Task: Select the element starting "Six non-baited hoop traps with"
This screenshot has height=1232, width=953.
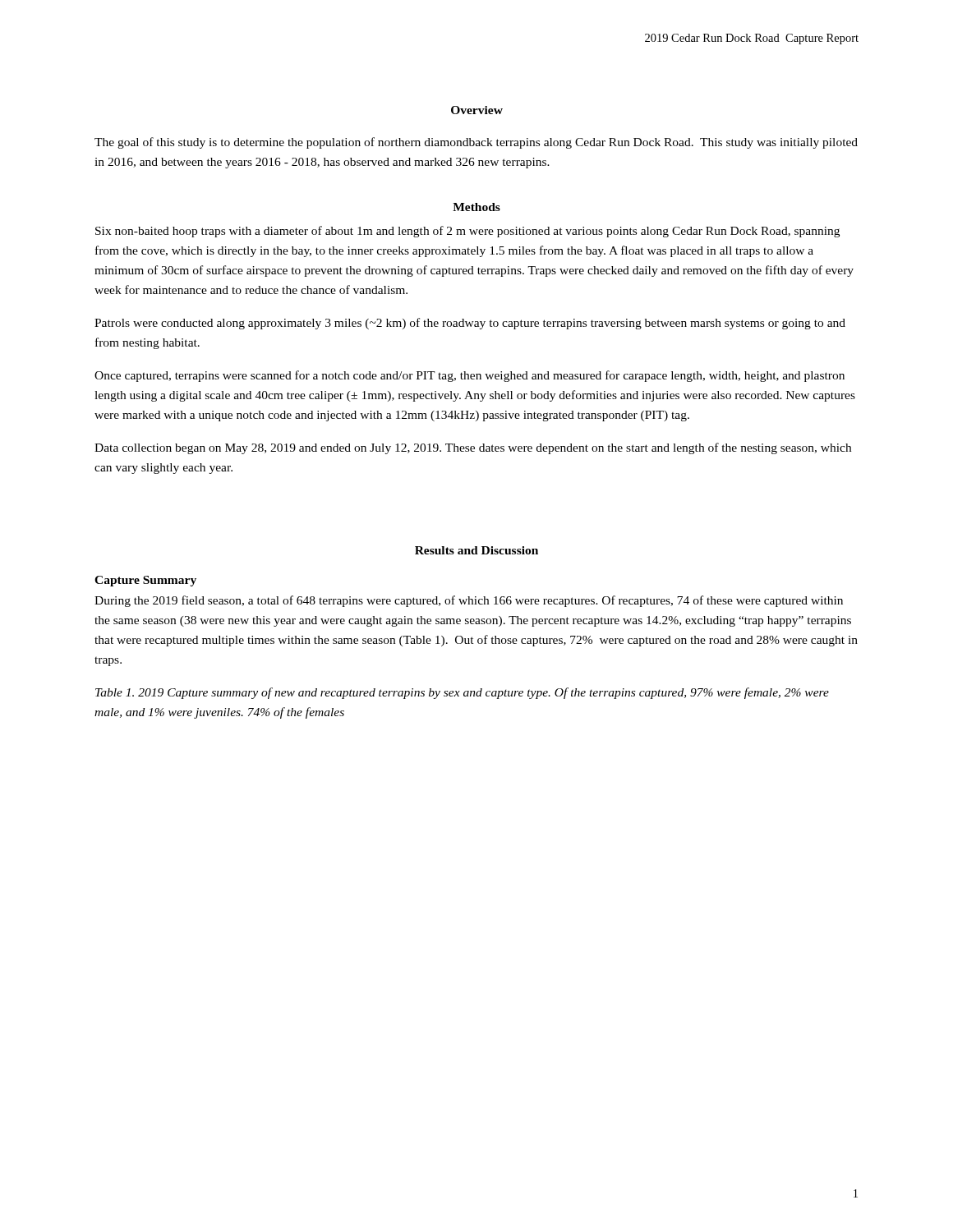Action: pos(474,260)
